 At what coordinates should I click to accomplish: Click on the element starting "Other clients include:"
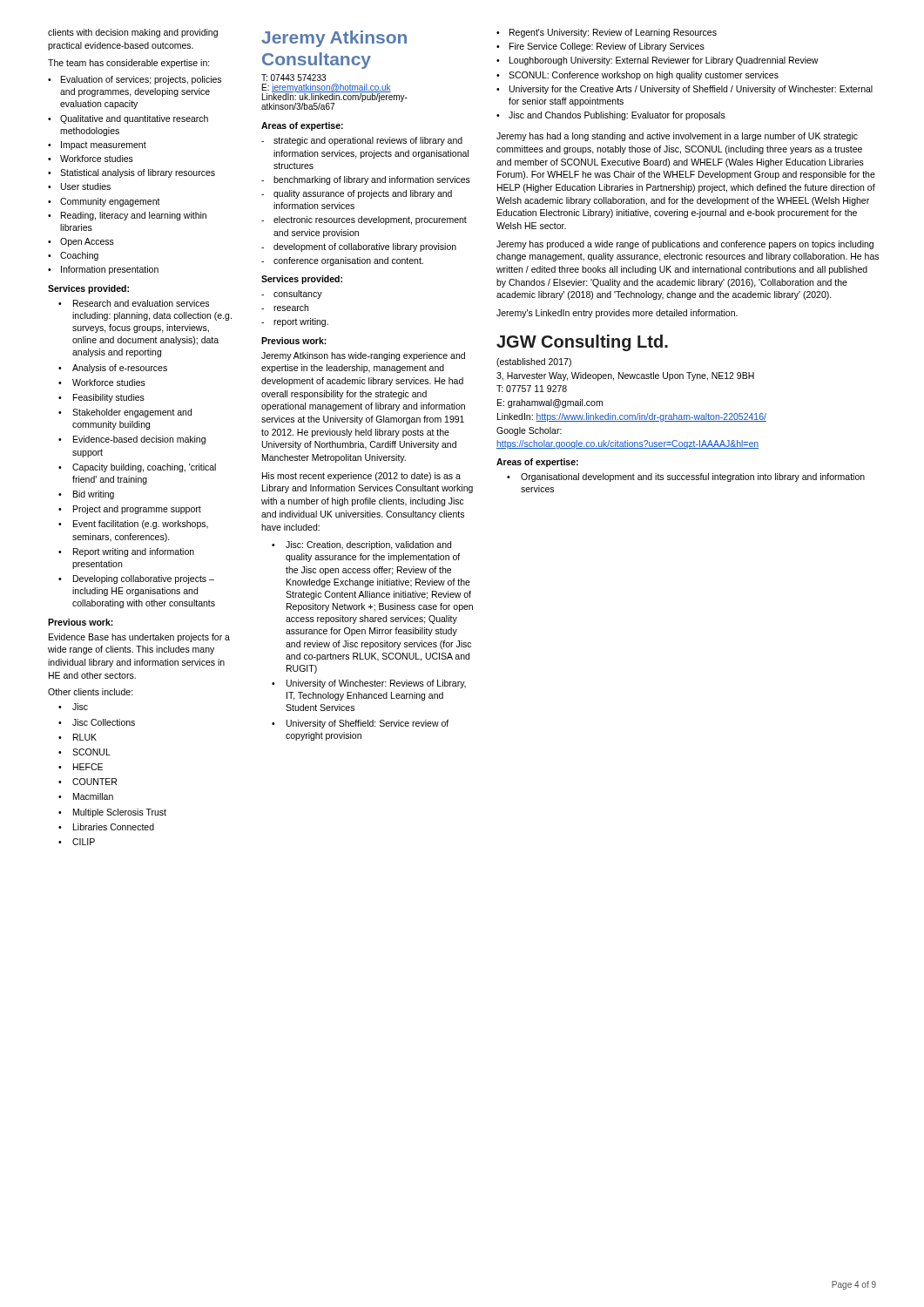pyautogui.click(x=91, y=692)
